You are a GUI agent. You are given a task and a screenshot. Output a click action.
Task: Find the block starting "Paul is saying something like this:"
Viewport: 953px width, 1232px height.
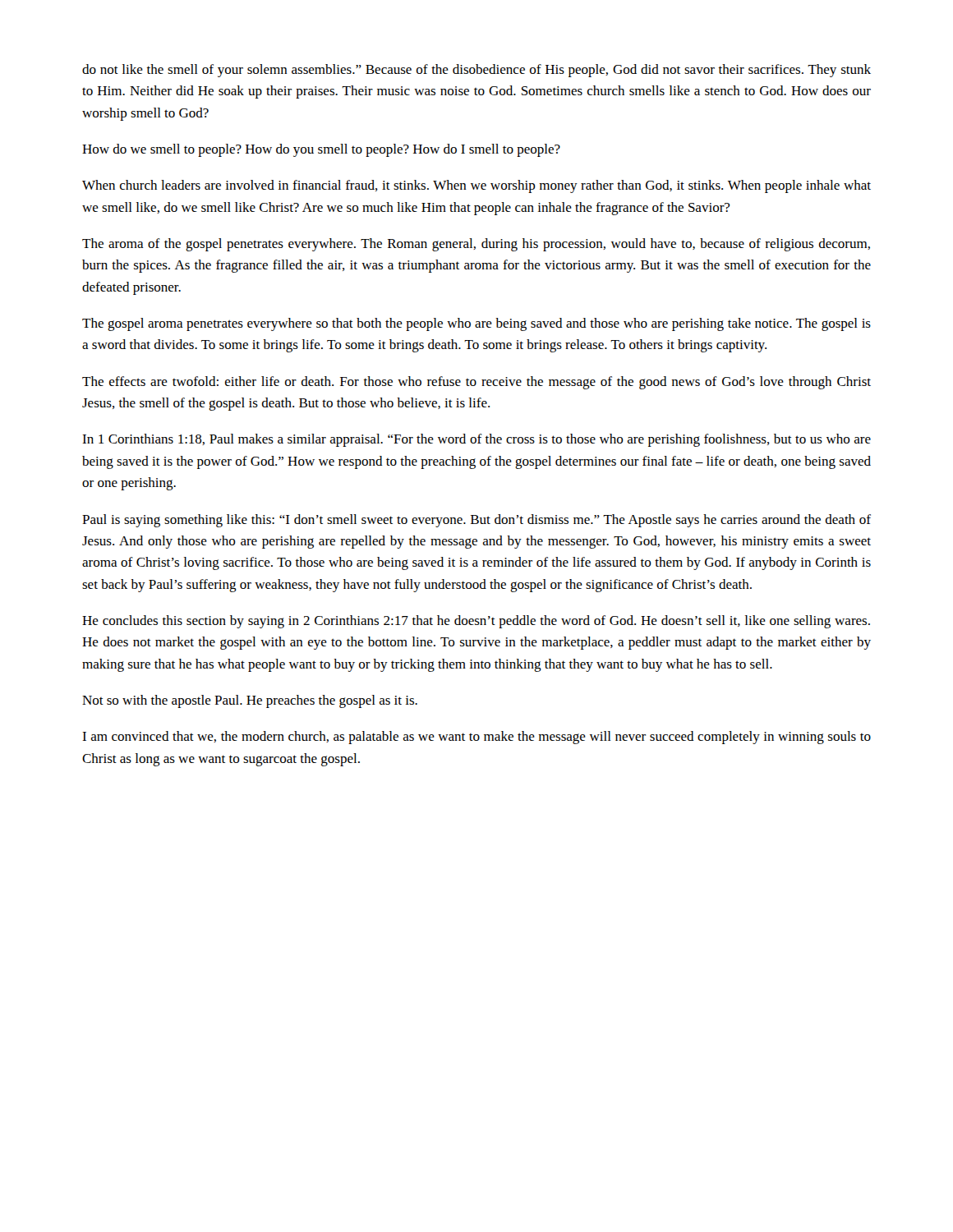[x=476, y=552]
